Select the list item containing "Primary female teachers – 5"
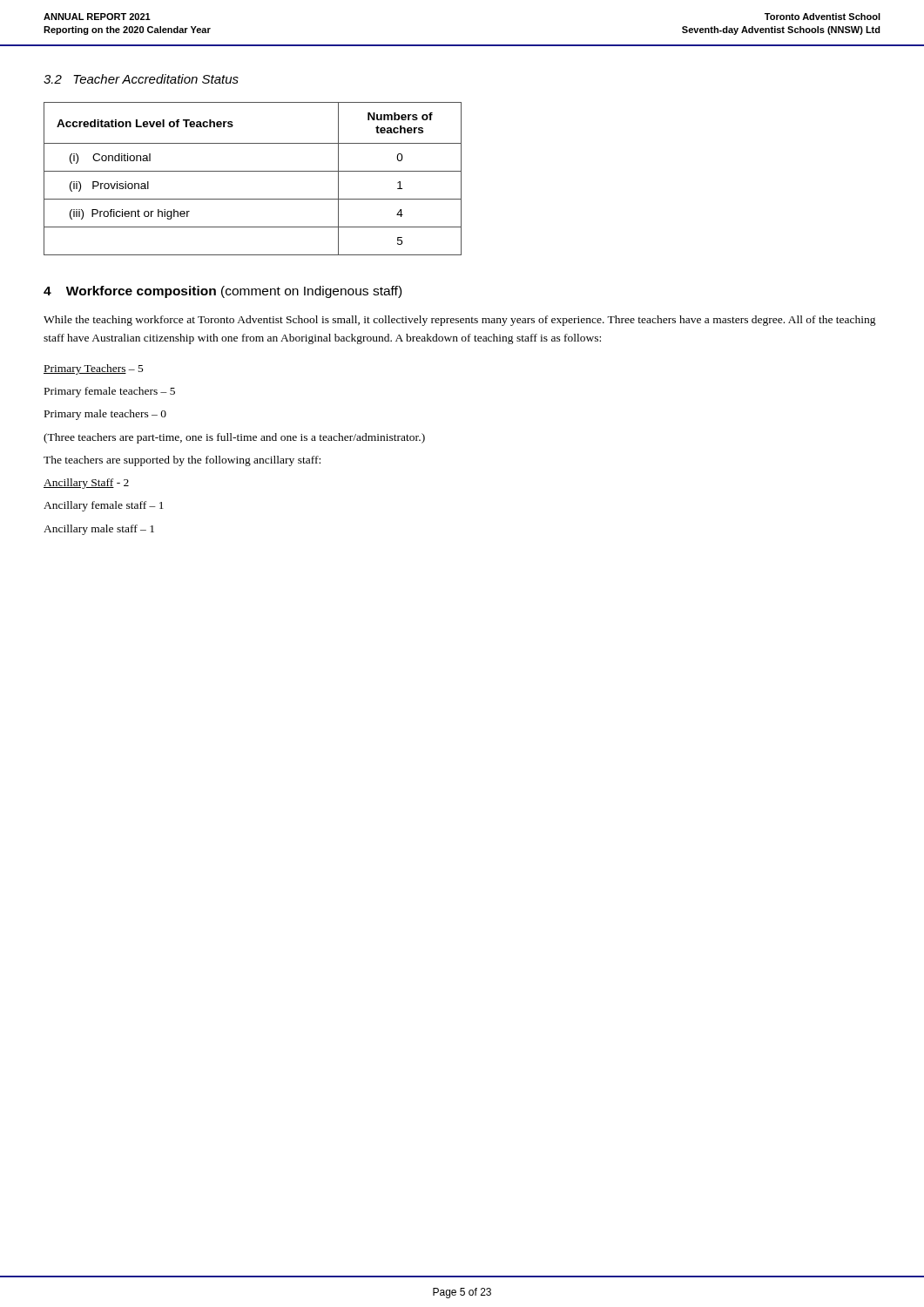The image size is (924, 1307). [x=109, y=391]
